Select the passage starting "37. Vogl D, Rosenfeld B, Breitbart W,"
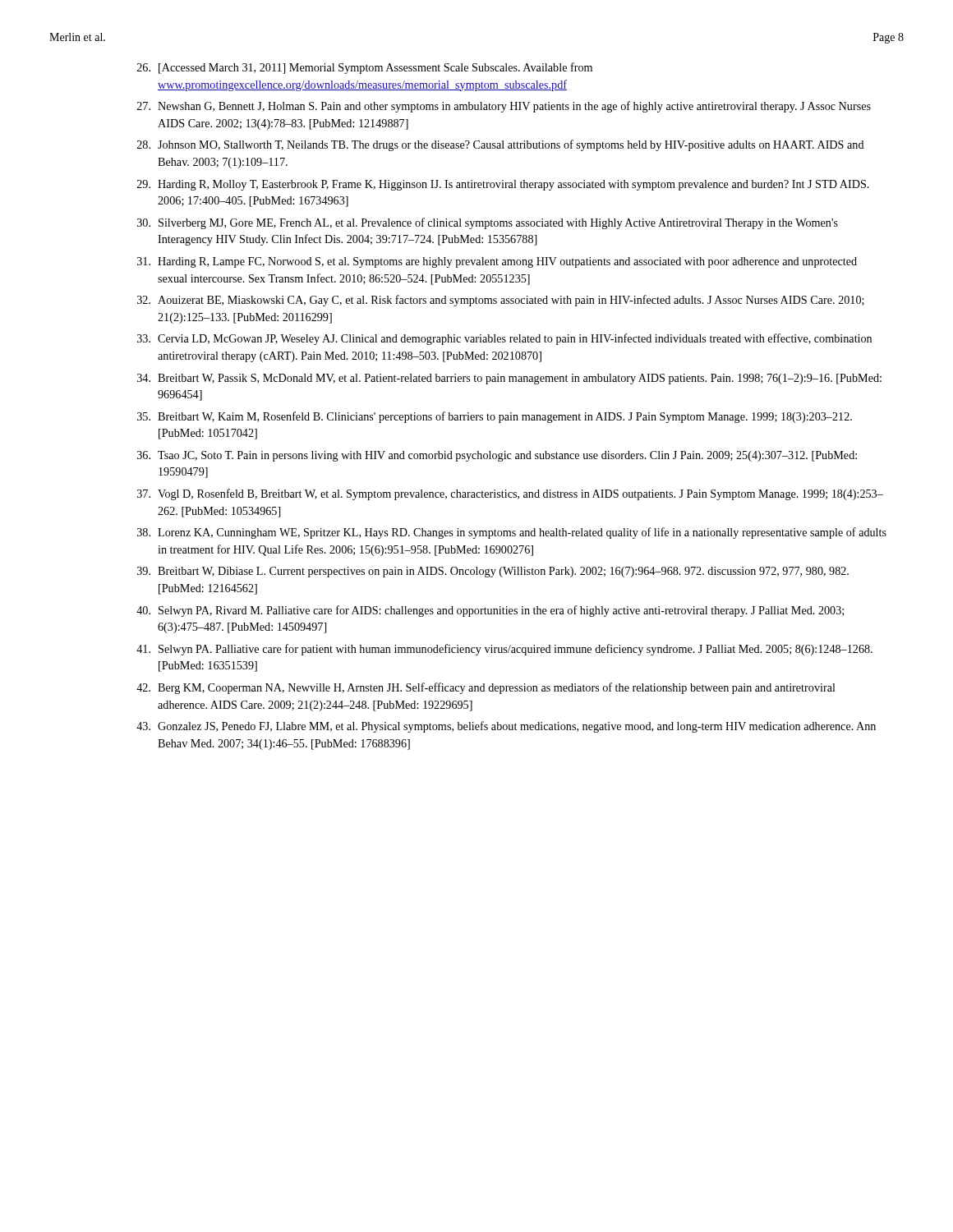Image resolution: width=953 pixels, height=1232 pixels. [505, 502]
